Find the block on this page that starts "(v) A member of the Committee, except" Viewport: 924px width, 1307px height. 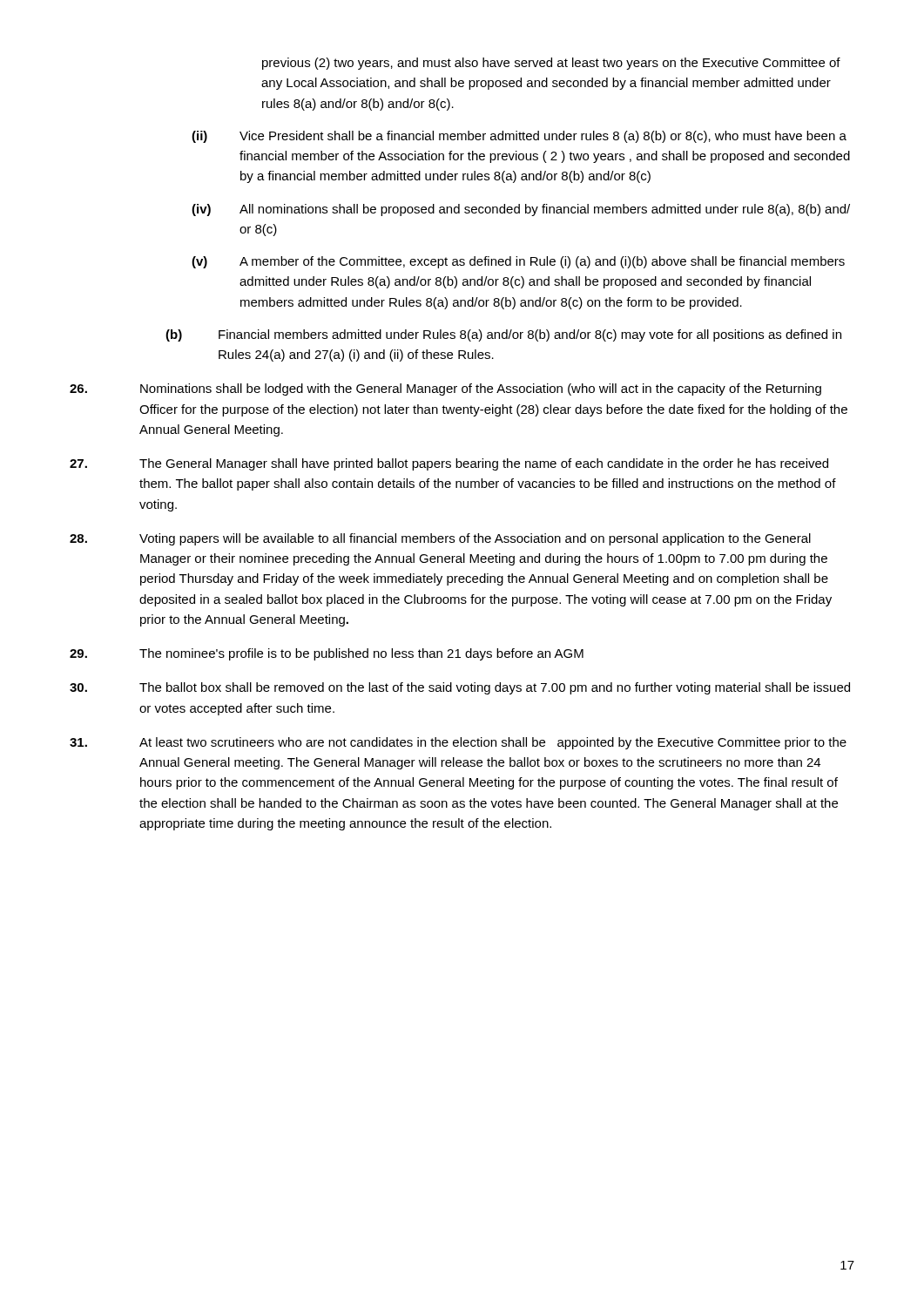pyautogui.click(x=523, y=281)
